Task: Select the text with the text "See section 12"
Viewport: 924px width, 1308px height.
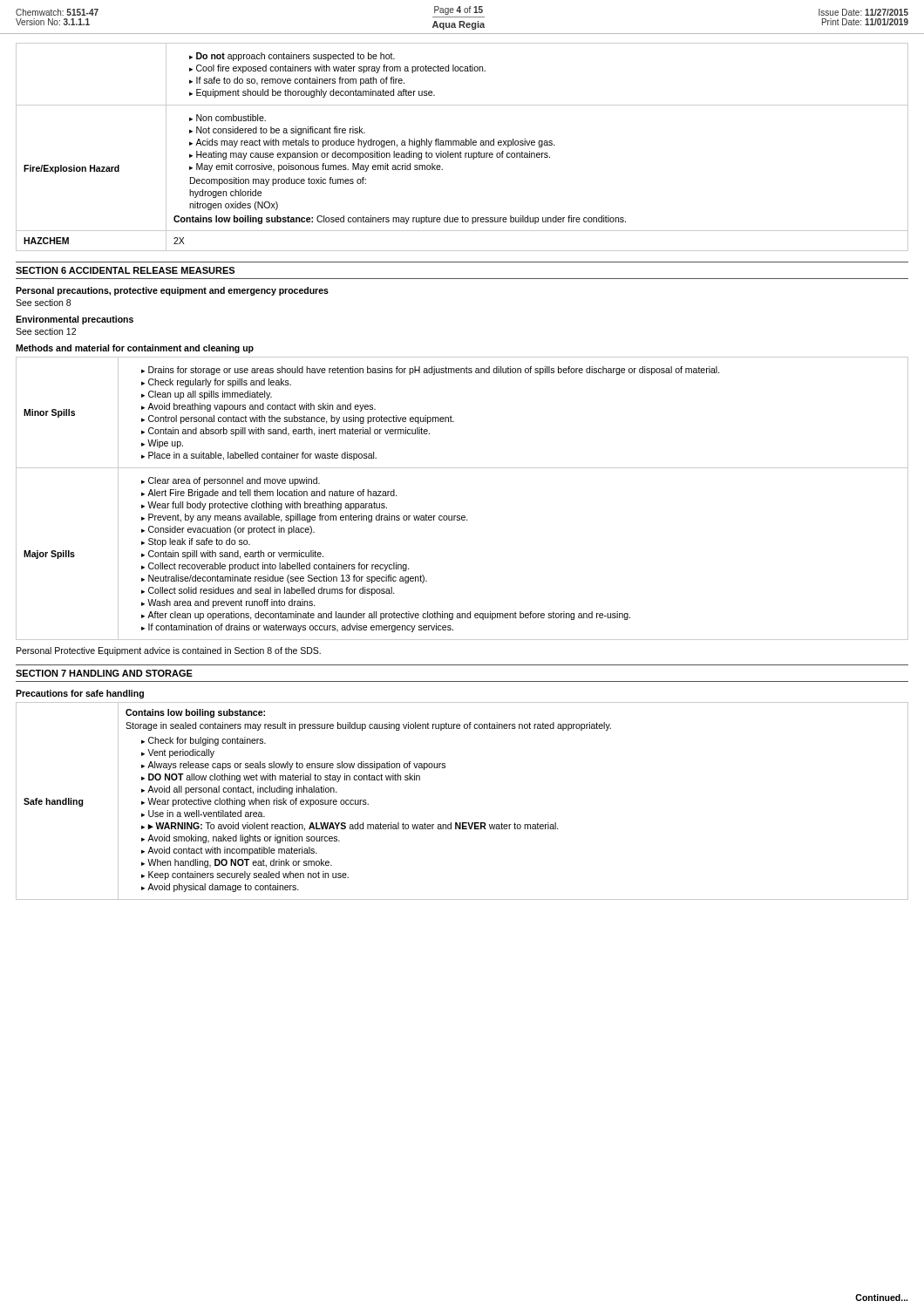Action: (x=46, y=331)
